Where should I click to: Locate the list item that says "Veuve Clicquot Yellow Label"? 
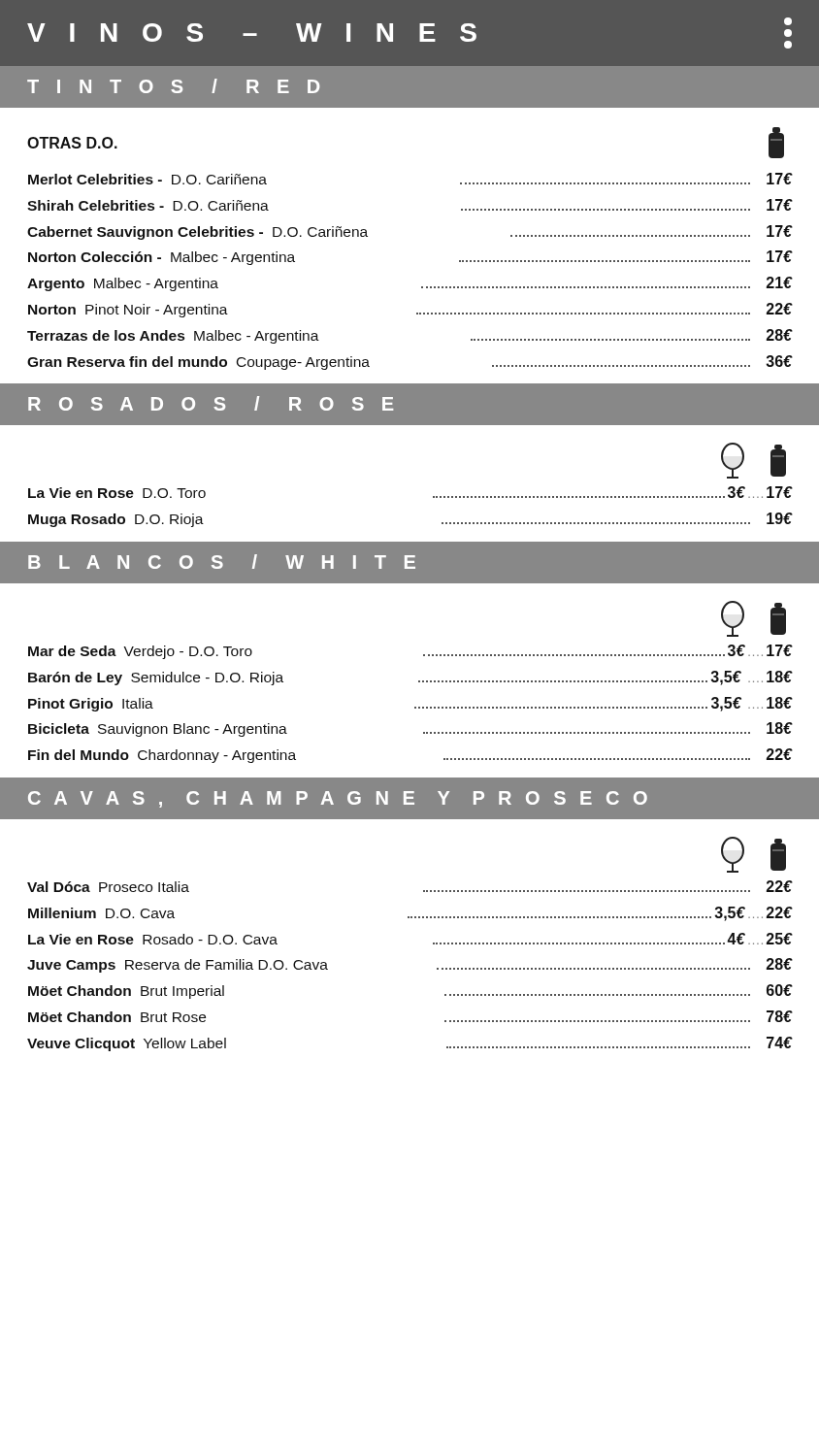(128, 1044)
